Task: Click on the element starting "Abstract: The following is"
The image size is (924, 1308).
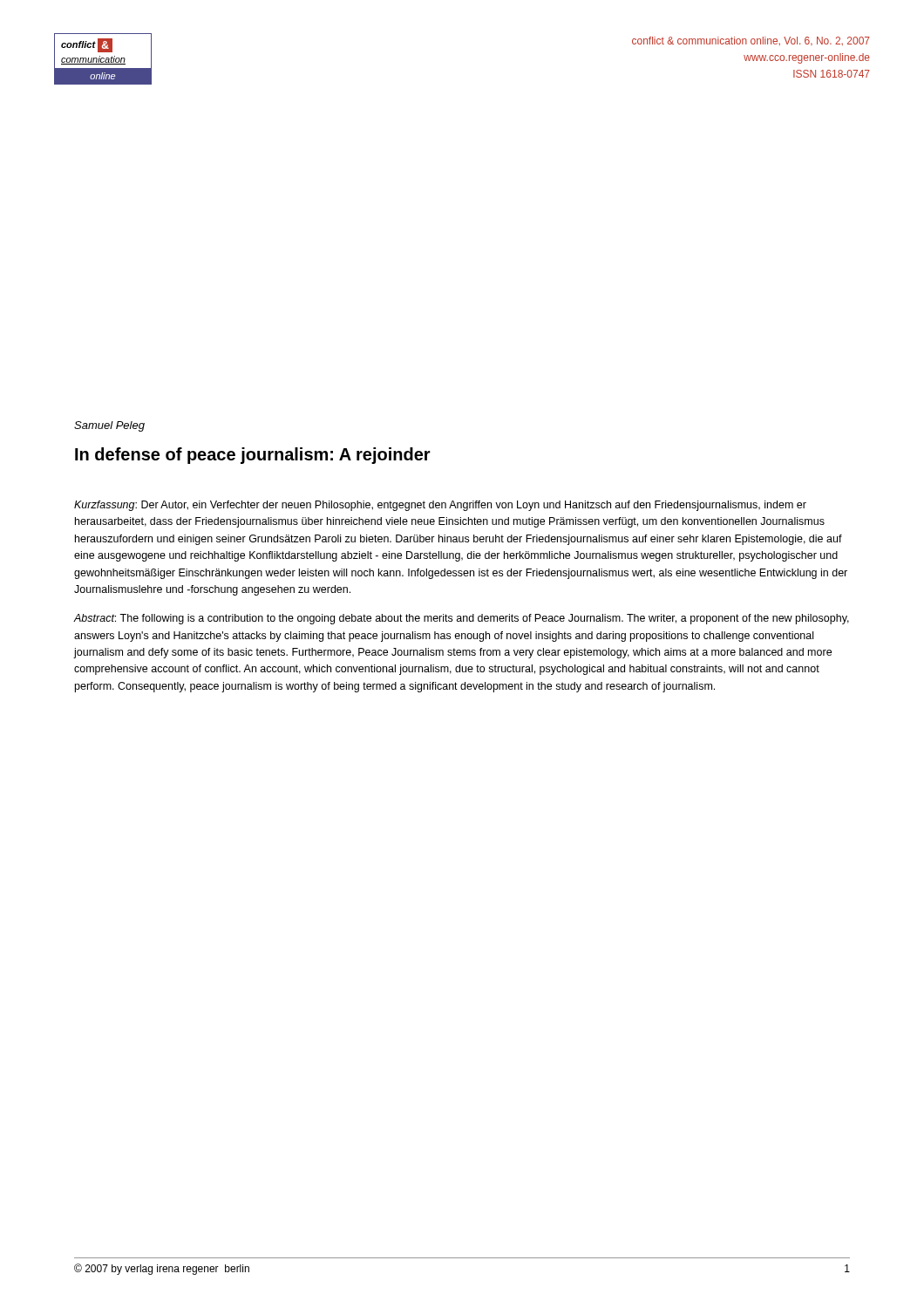Action: coord(462,652)
